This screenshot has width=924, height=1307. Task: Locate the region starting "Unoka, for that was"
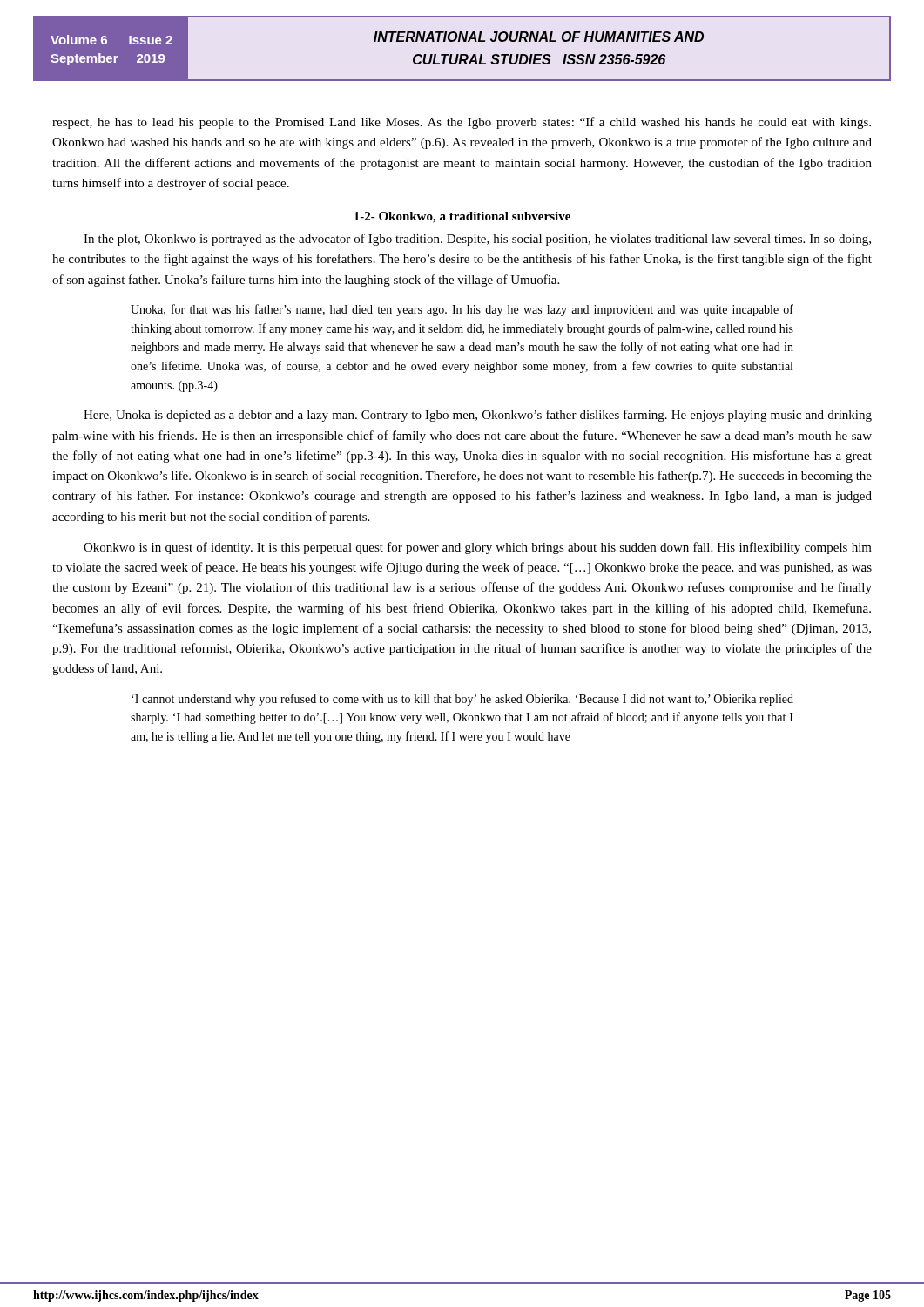(x=462, y=348)
